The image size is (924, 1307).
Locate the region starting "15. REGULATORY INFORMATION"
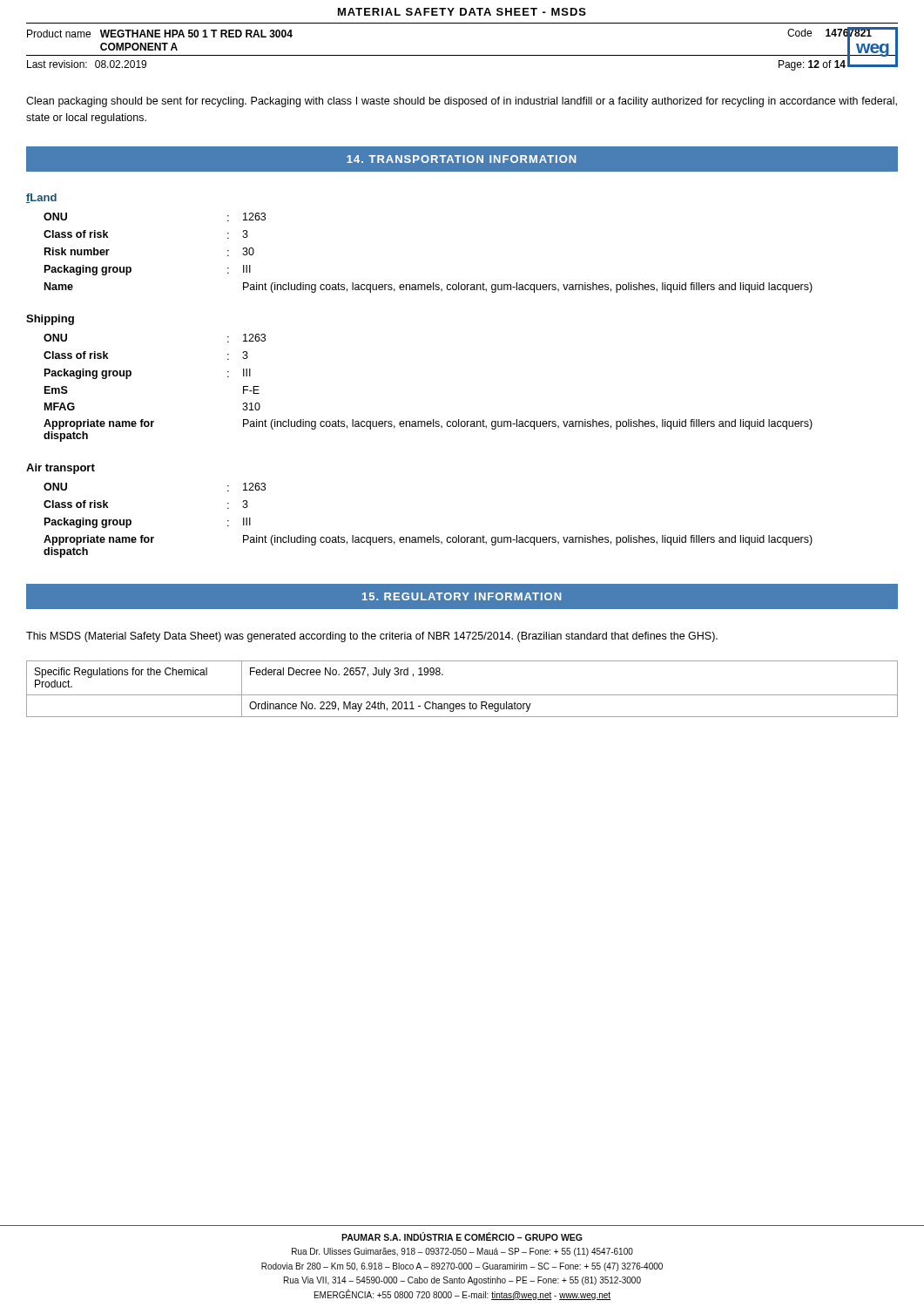pyautogui.click(x=462, y=596)
